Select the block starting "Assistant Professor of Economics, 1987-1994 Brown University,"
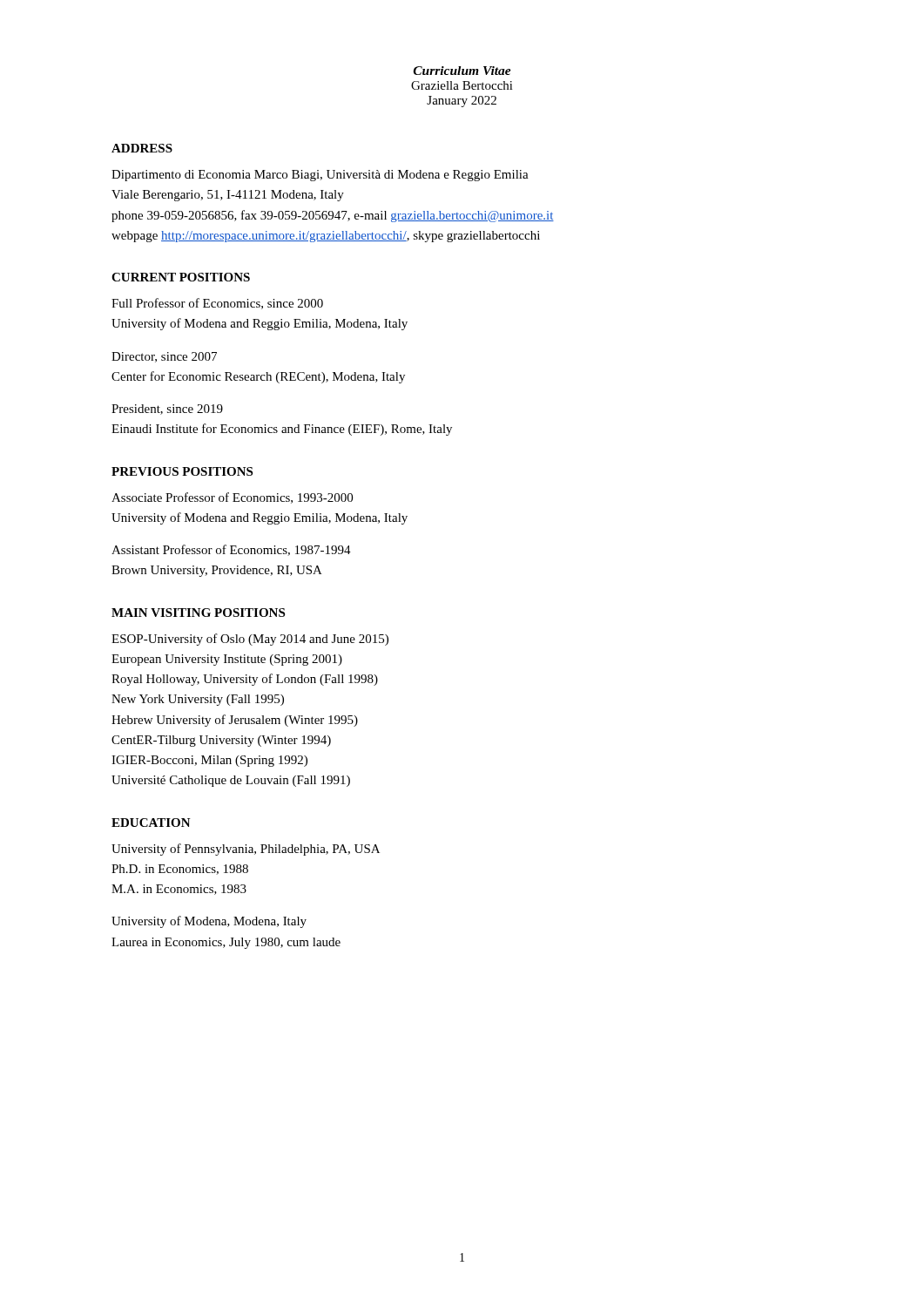Viewport: 924px width, 1307px height. (231, 560)
